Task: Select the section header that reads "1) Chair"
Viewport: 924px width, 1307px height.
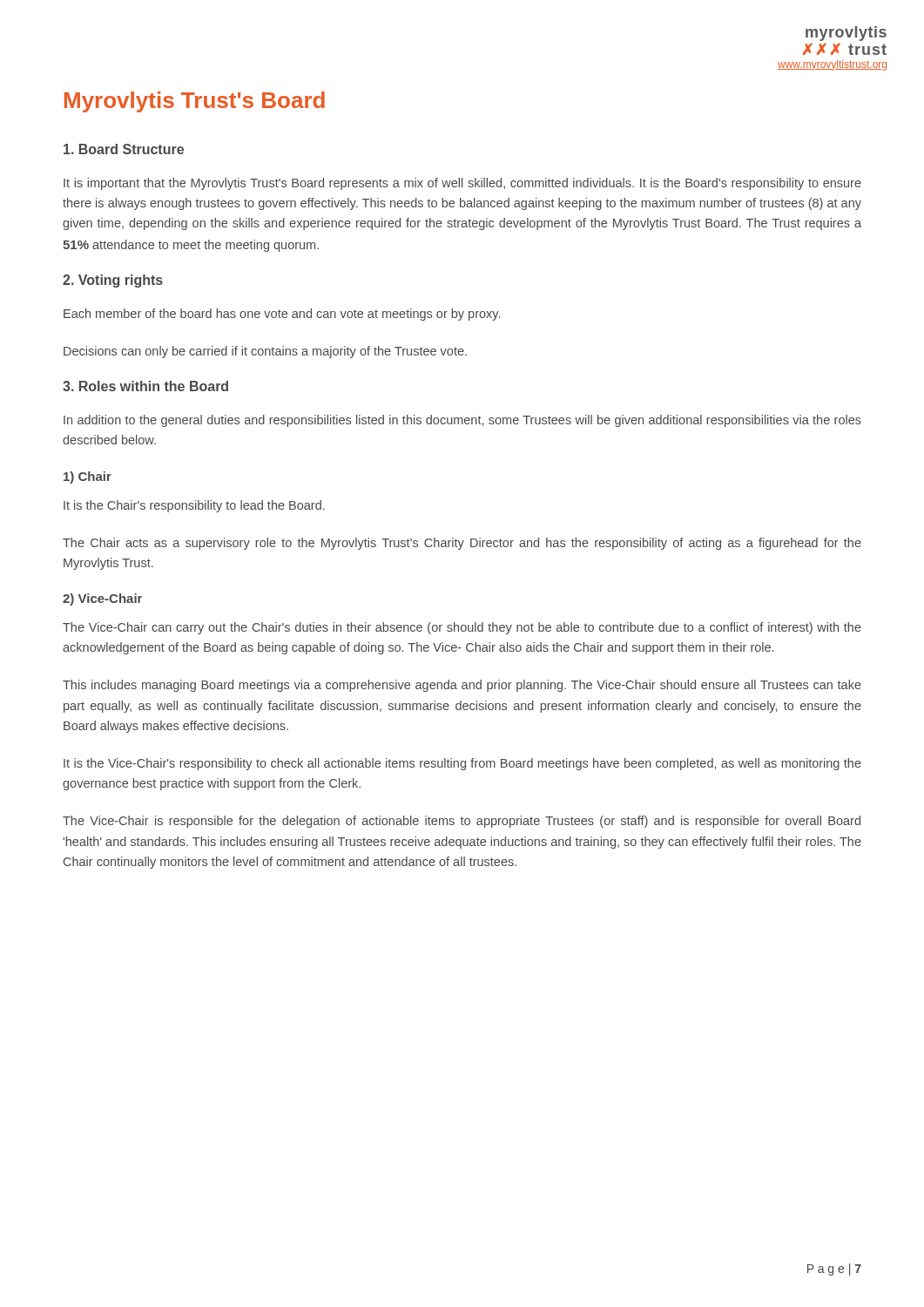Action: [88, 477]
